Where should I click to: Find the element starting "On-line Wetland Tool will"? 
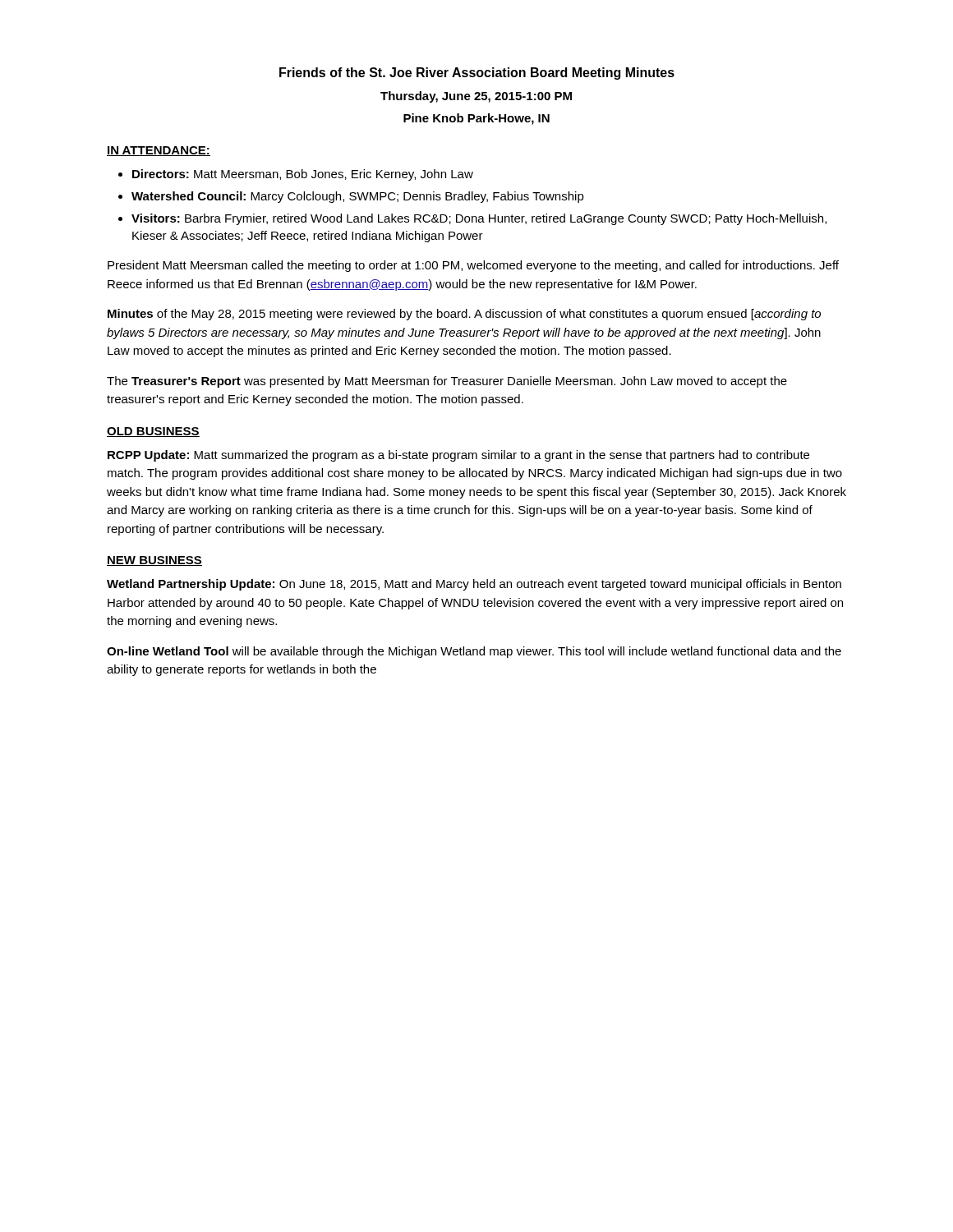click(x=476, y=660)
